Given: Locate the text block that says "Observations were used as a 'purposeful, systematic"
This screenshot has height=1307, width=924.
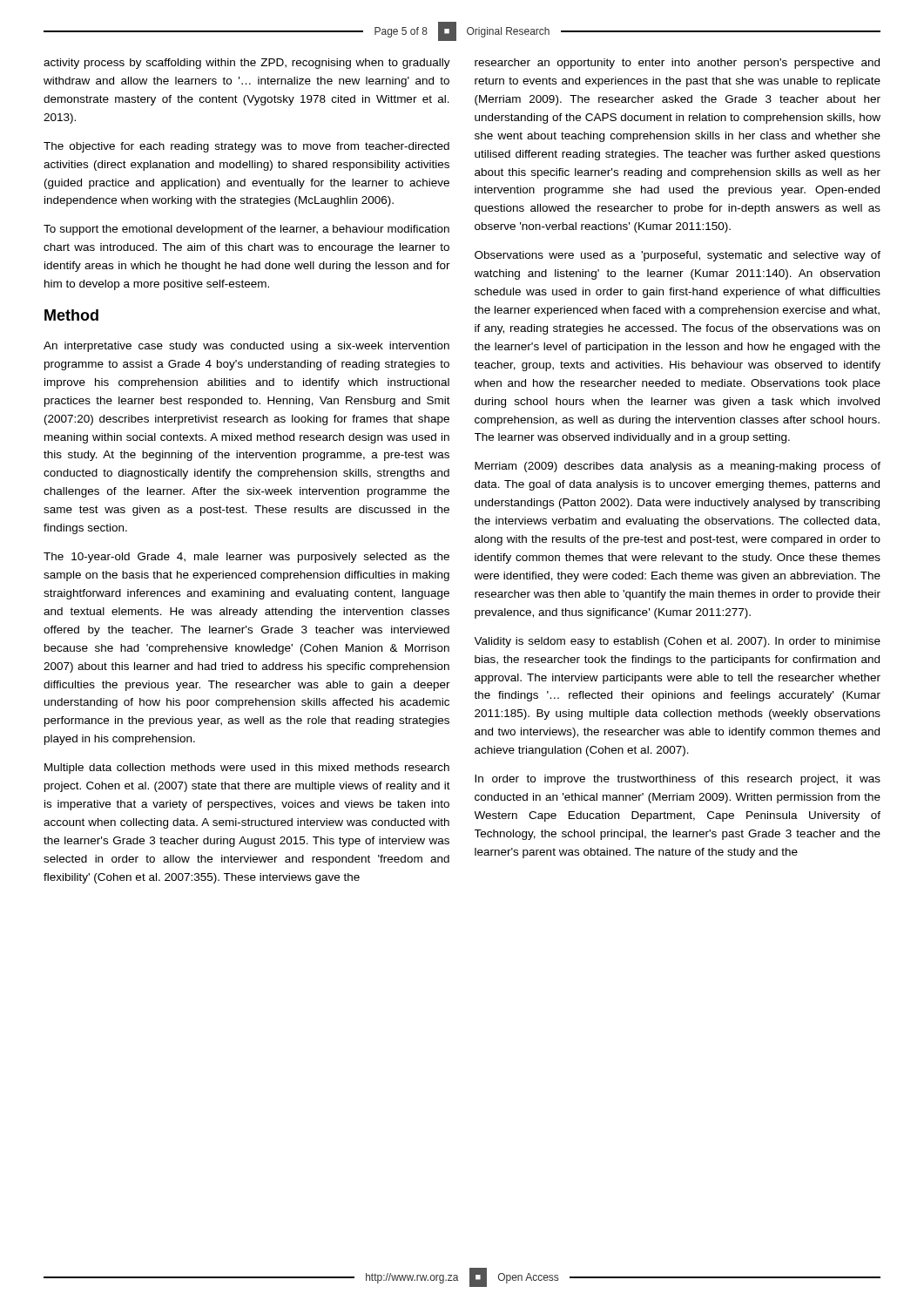Looking at the screenshot, I should (x=677, y=347).
